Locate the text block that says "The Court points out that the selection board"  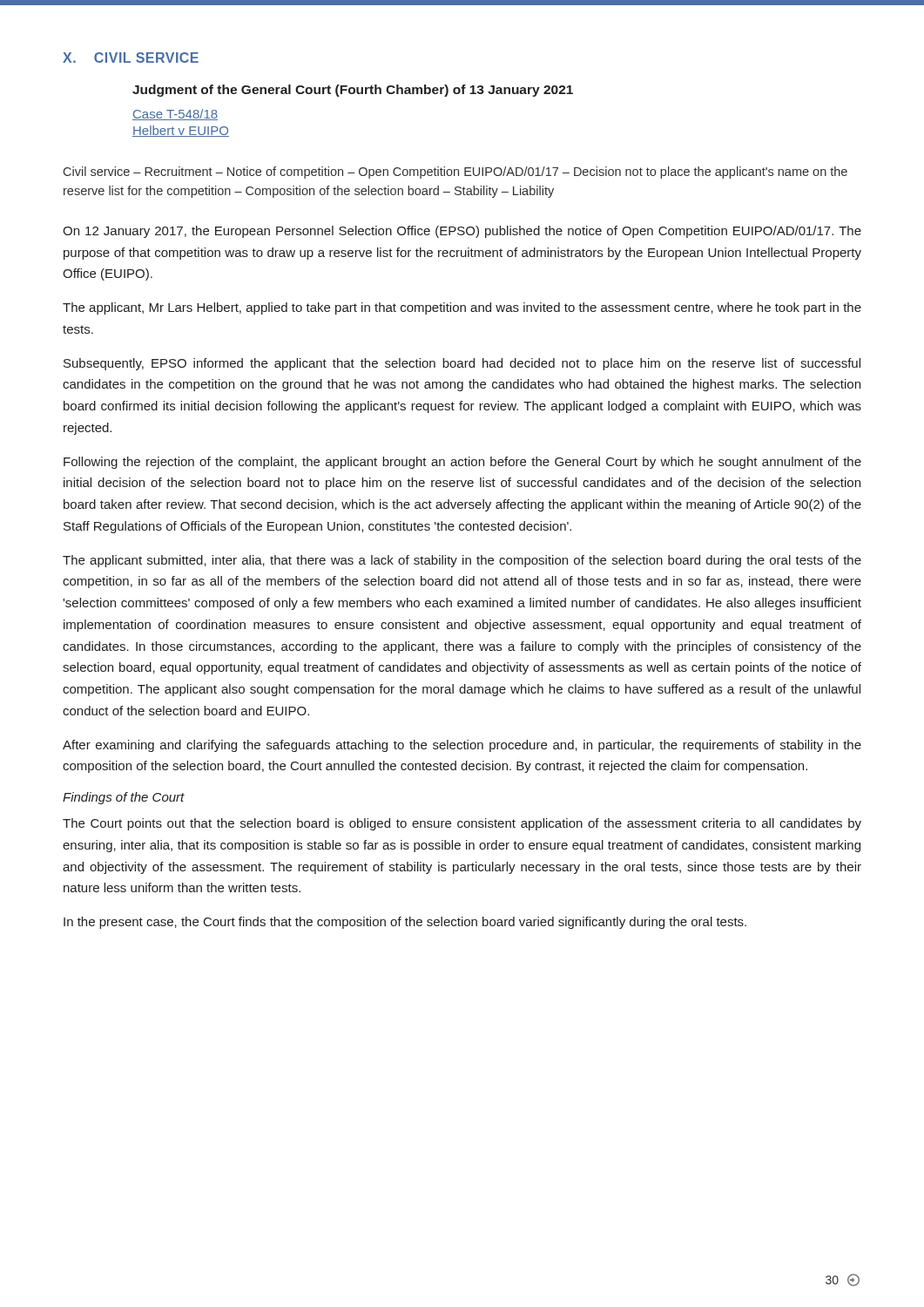pyautogui.click(x=462, y=855)
